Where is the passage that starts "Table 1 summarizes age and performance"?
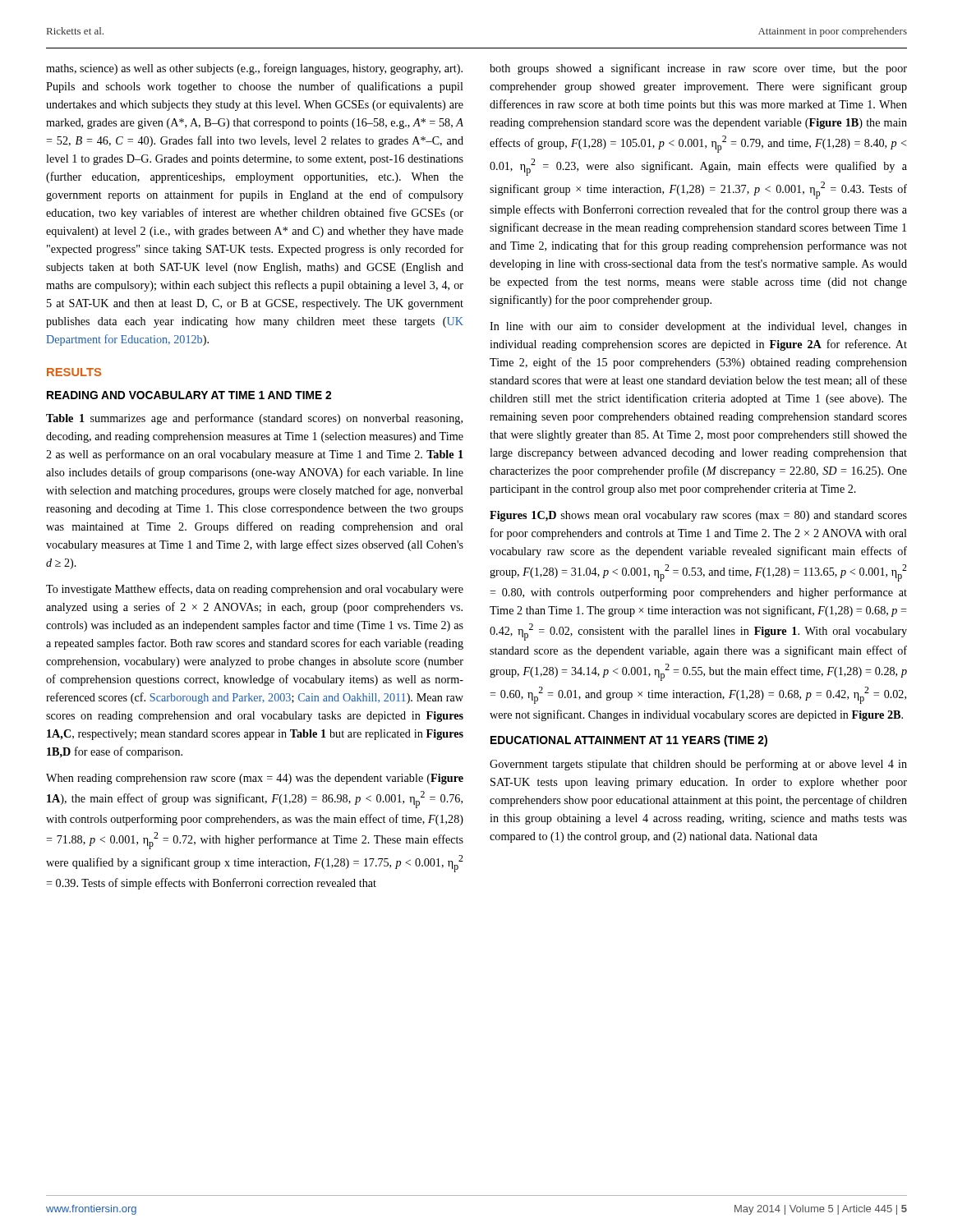953x1232 pixels. [255, 651]
